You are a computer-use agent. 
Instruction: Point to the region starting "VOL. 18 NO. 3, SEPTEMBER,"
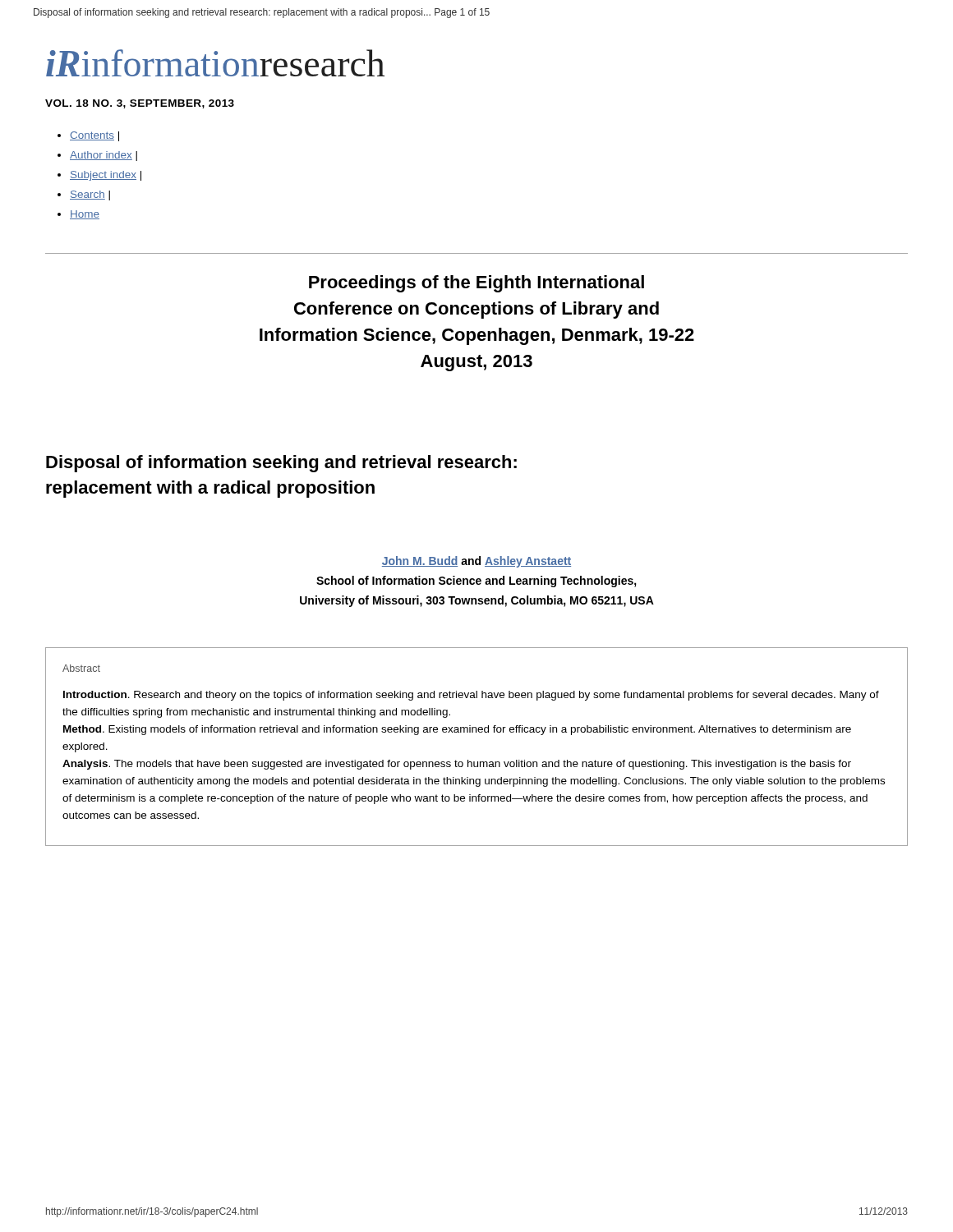pyautogui.click(x=140, y=103)
